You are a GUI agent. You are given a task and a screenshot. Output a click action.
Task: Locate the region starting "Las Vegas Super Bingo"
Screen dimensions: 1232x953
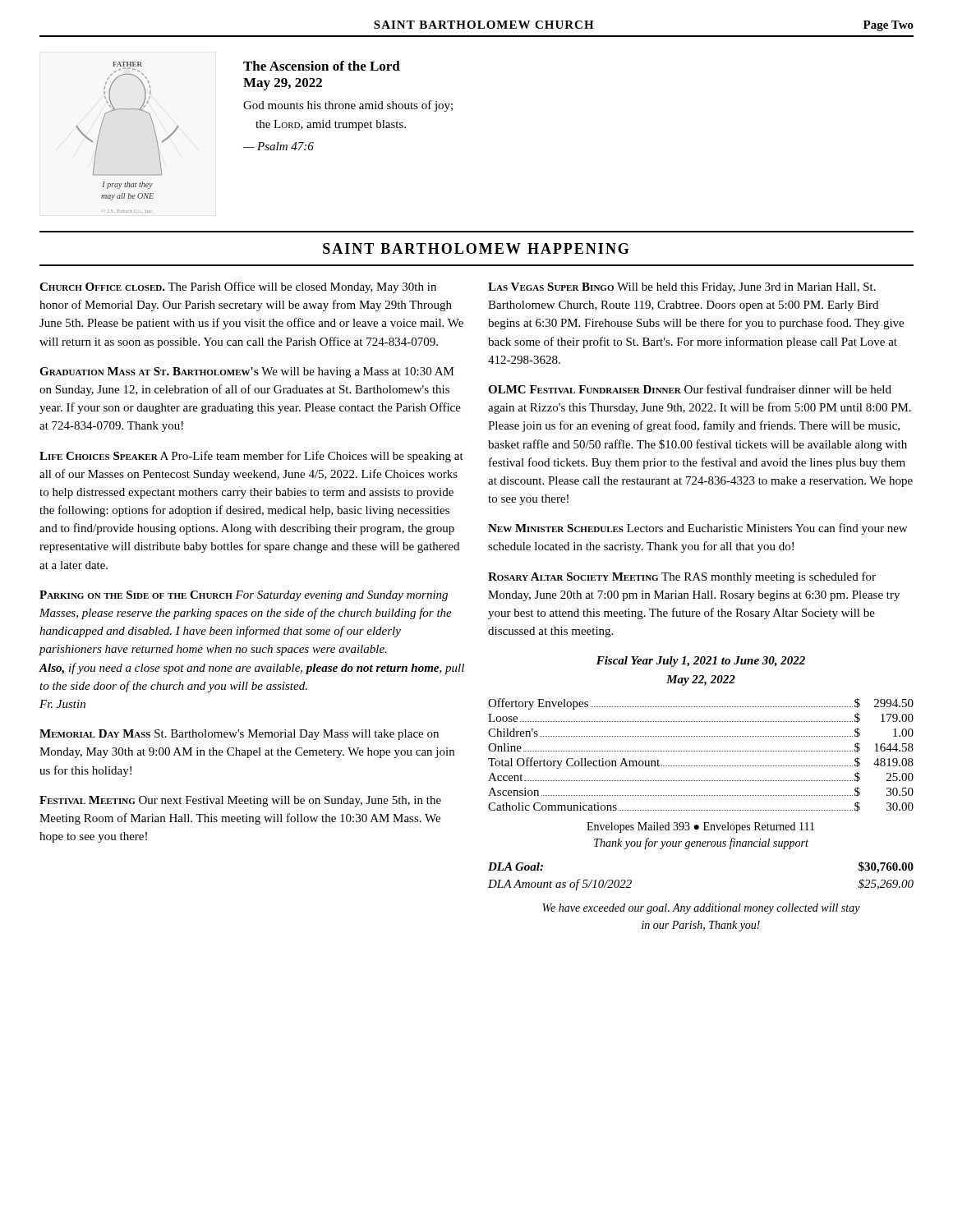click(x=701, y=323)
